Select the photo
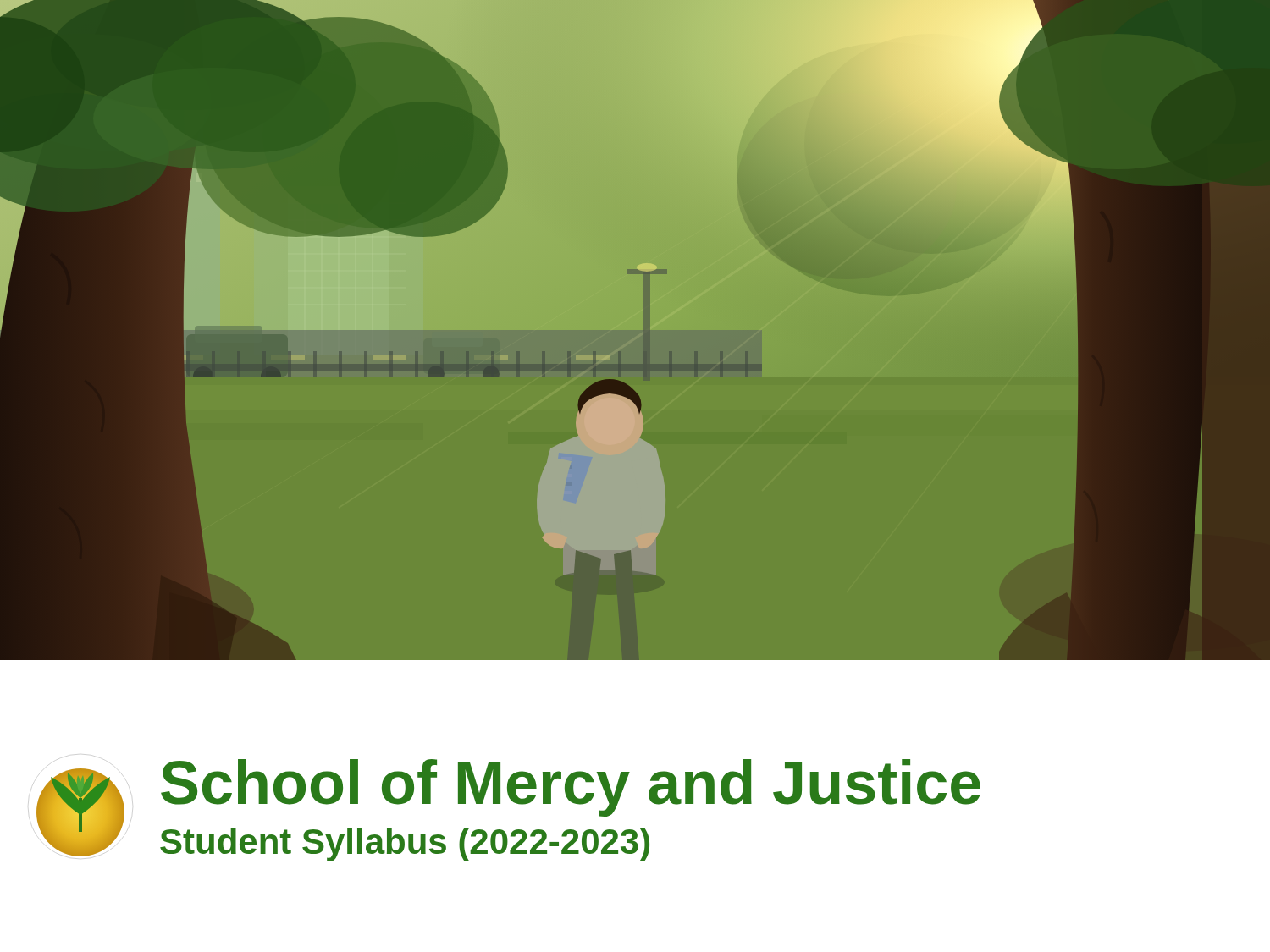The image size is (1270, 952). 635,330
